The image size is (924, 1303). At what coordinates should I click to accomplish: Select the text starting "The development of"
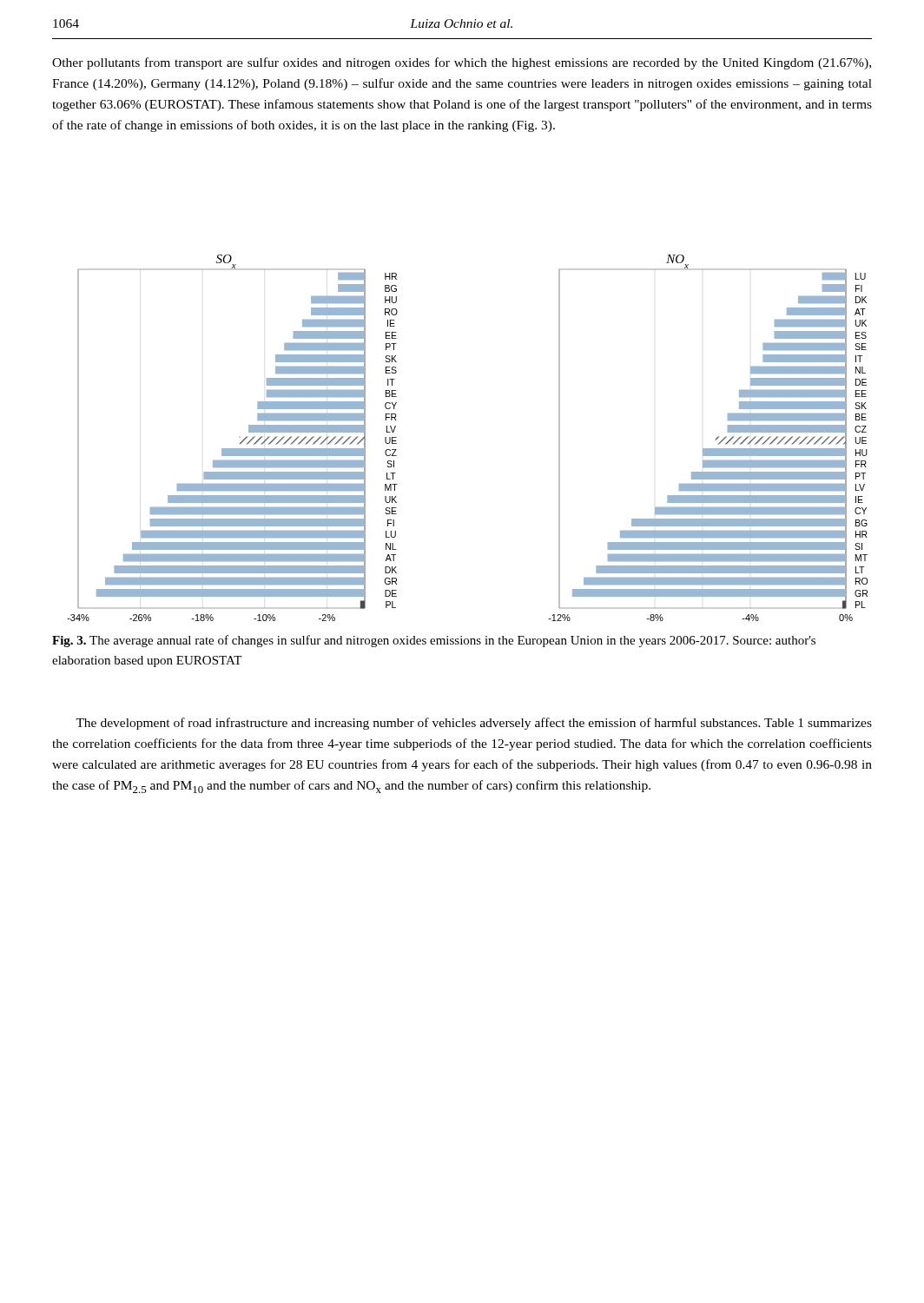tap(462, 755)
